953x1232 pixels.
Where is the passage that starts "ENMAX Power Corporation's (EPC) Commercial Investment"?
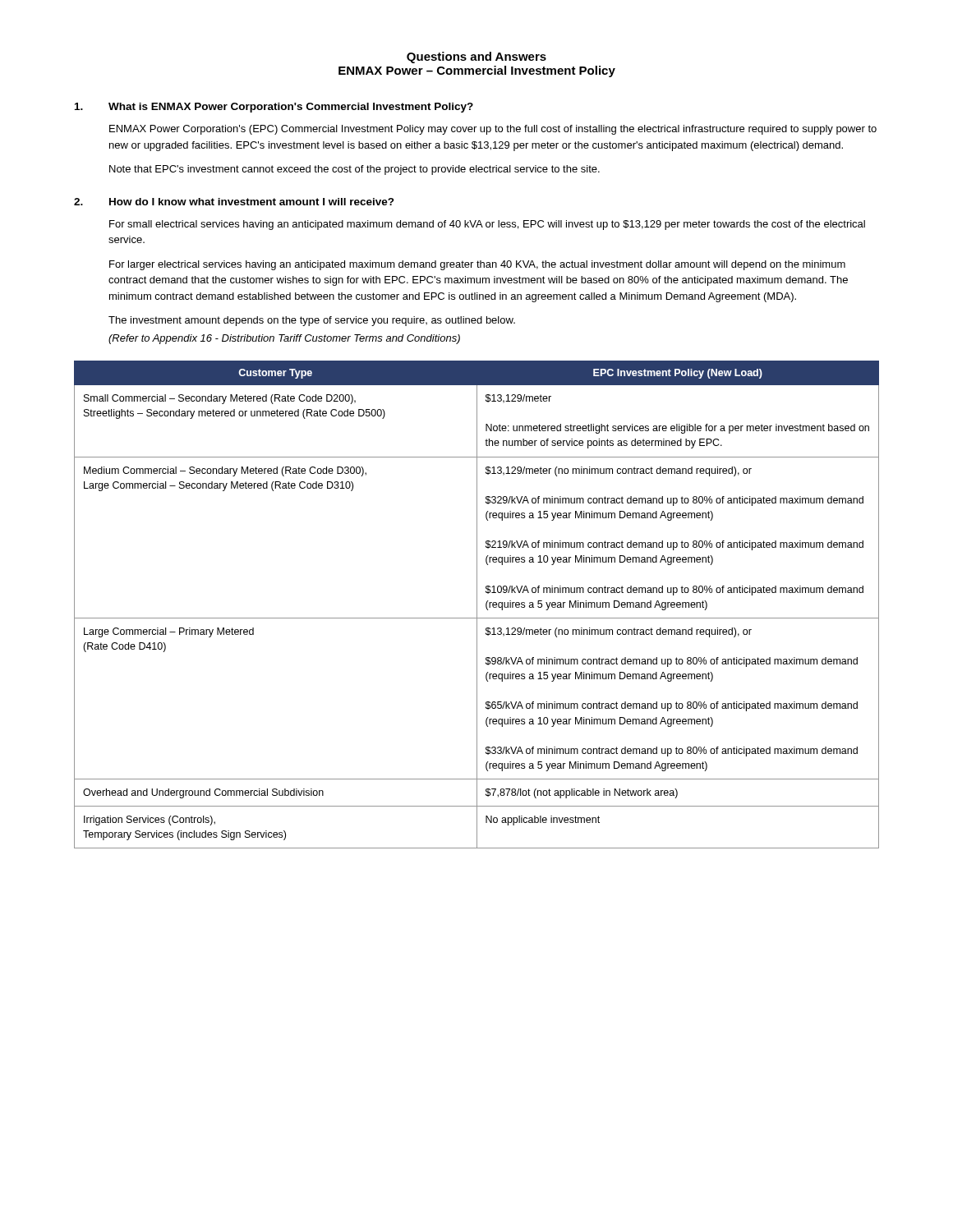493,137
